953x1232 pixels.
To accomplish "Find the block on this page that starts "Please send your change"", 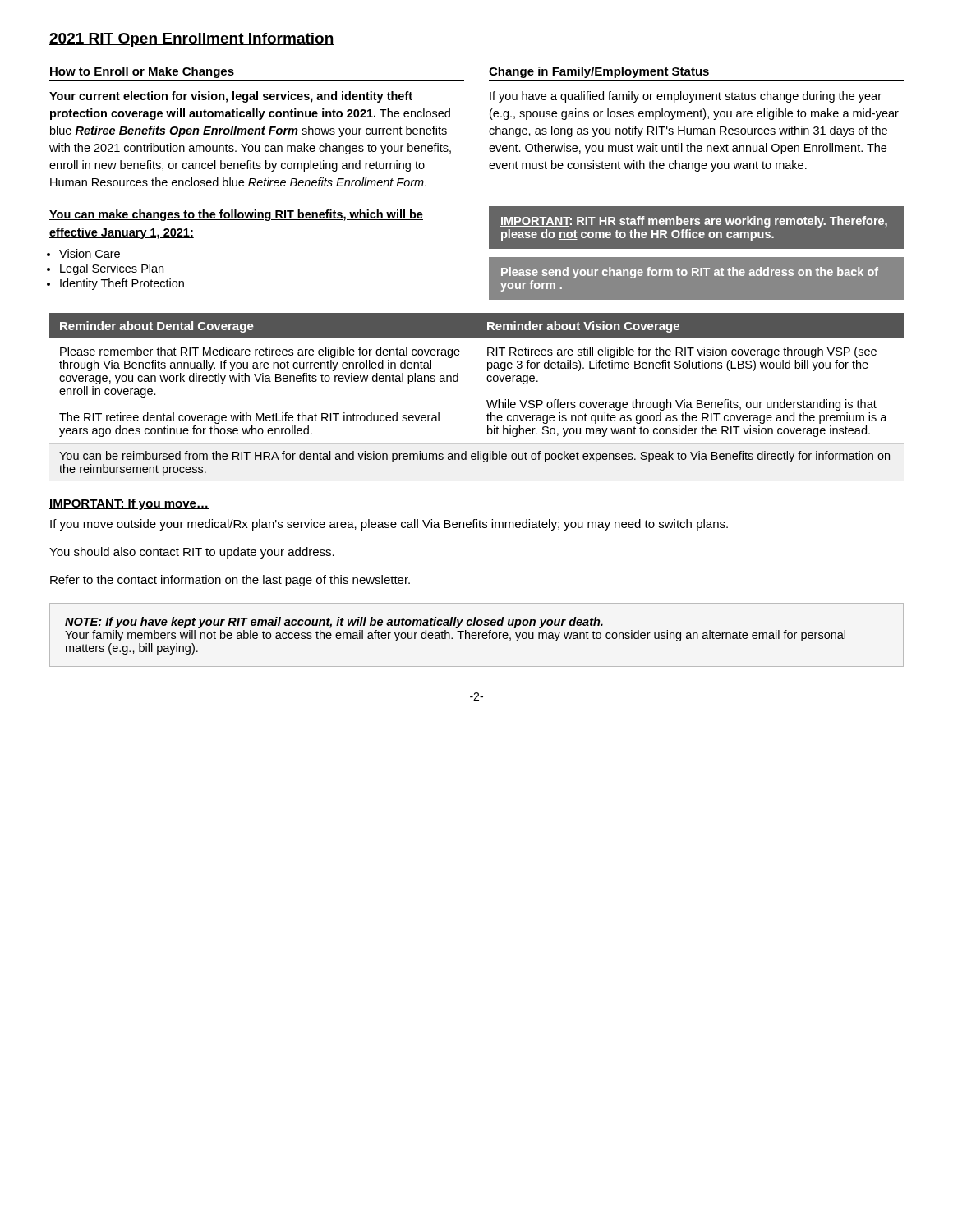I will click(689, 278).
